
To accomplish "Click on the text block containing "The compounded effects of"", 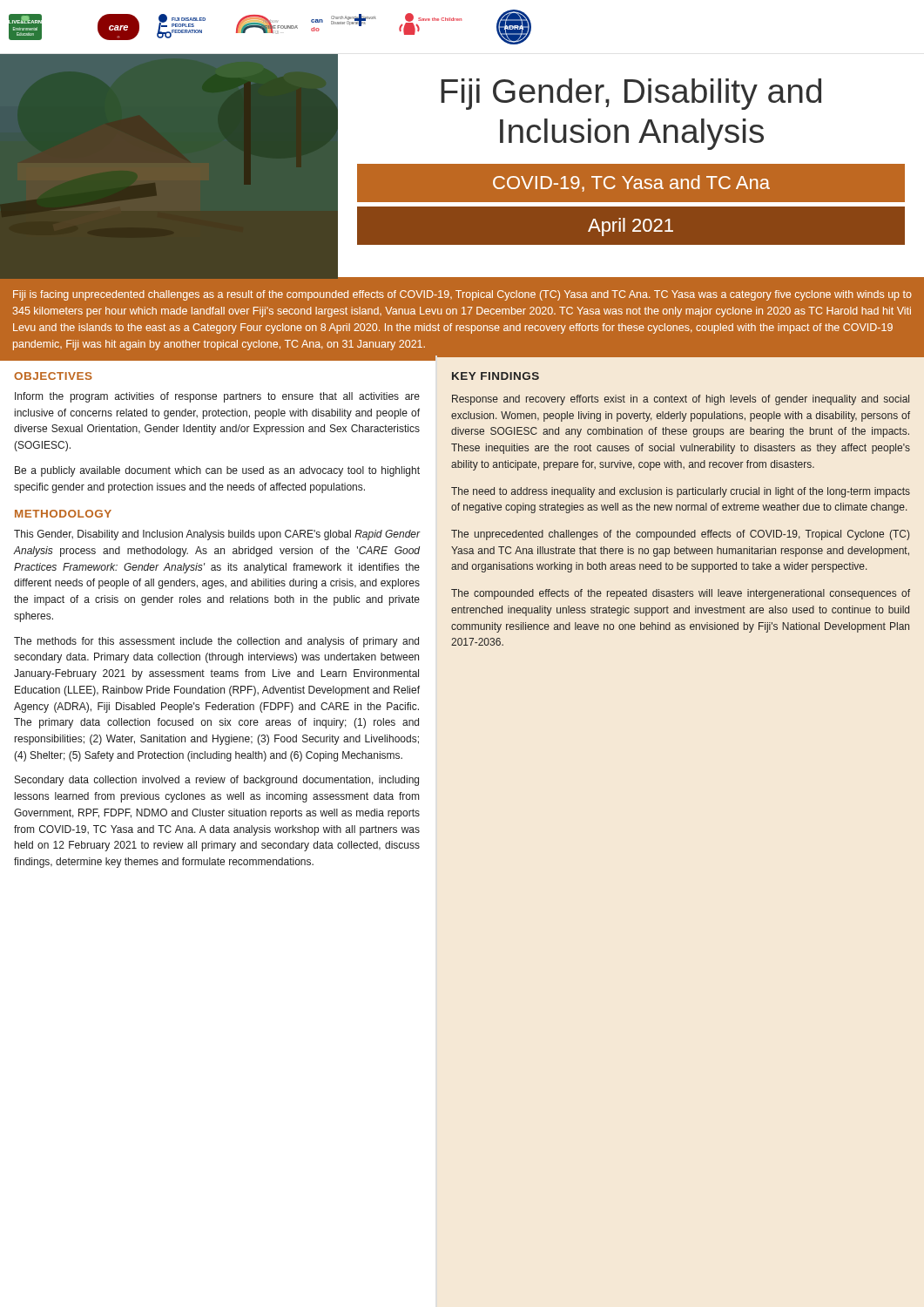I will (x=681, y=618).
